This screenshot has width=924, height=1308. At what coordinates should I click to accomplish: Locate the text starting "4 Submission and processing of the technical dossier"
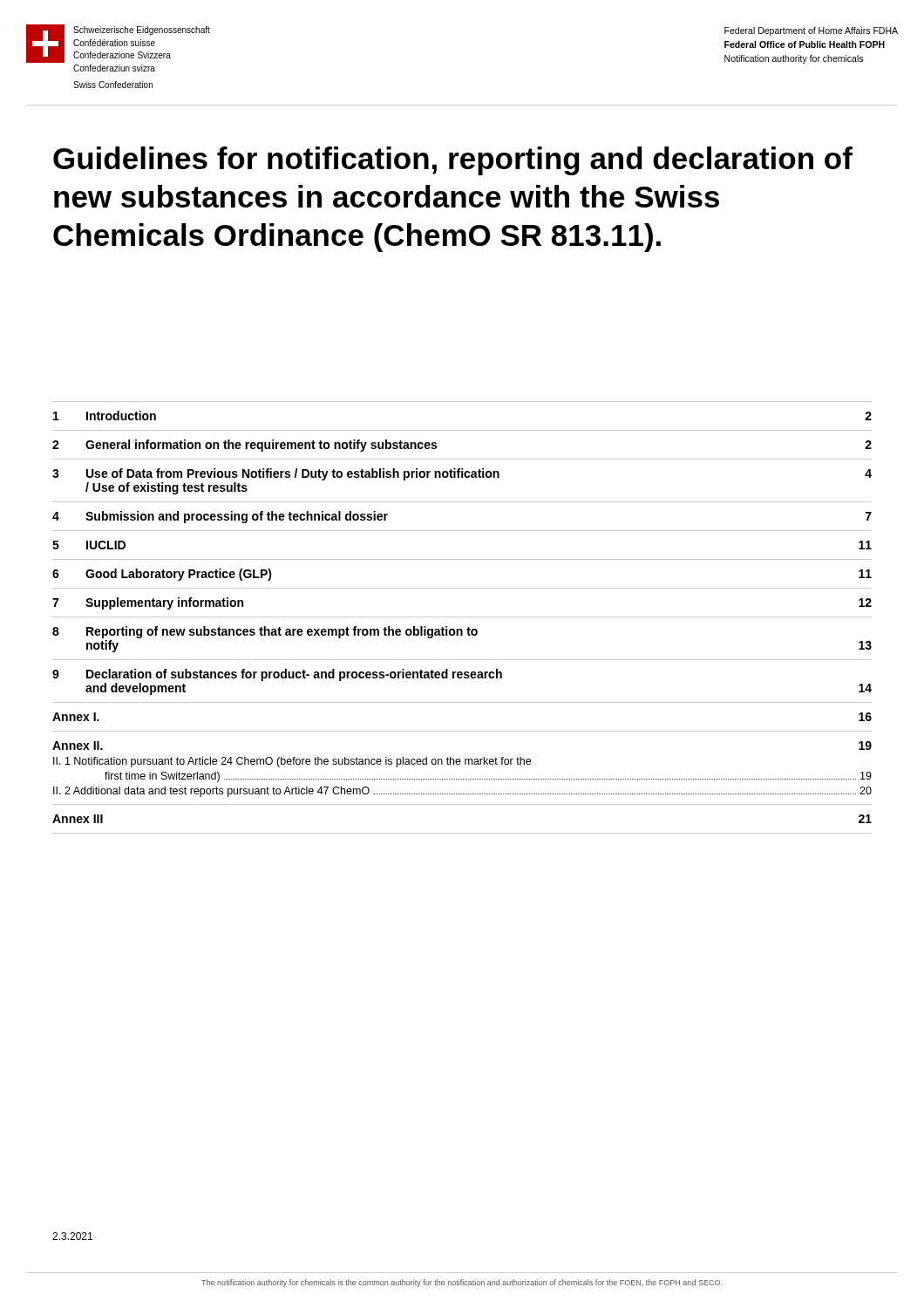click(x=236, y=517)
